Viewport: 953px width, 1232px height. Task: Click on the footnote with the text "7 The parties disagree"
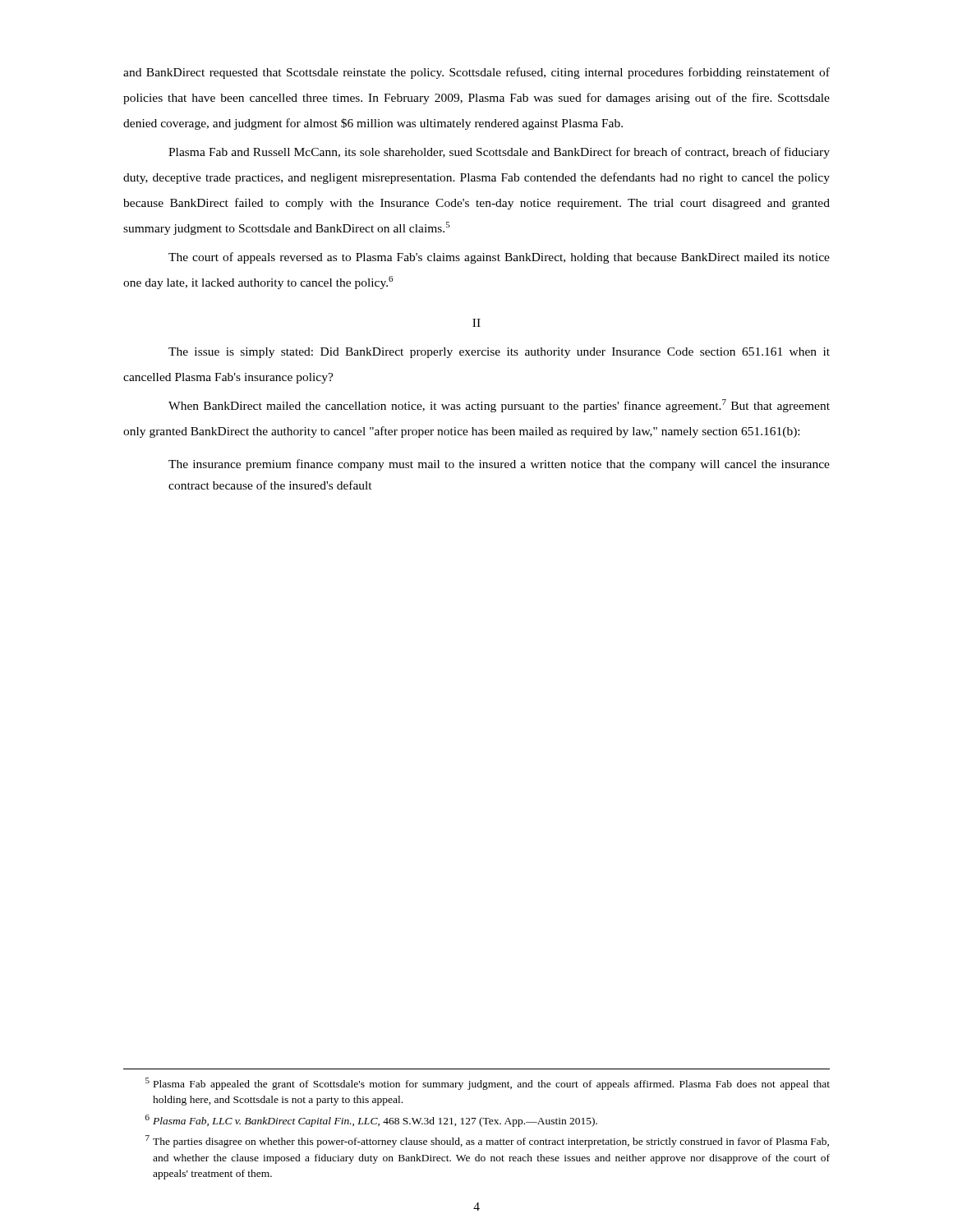[x=476, y=1158]
